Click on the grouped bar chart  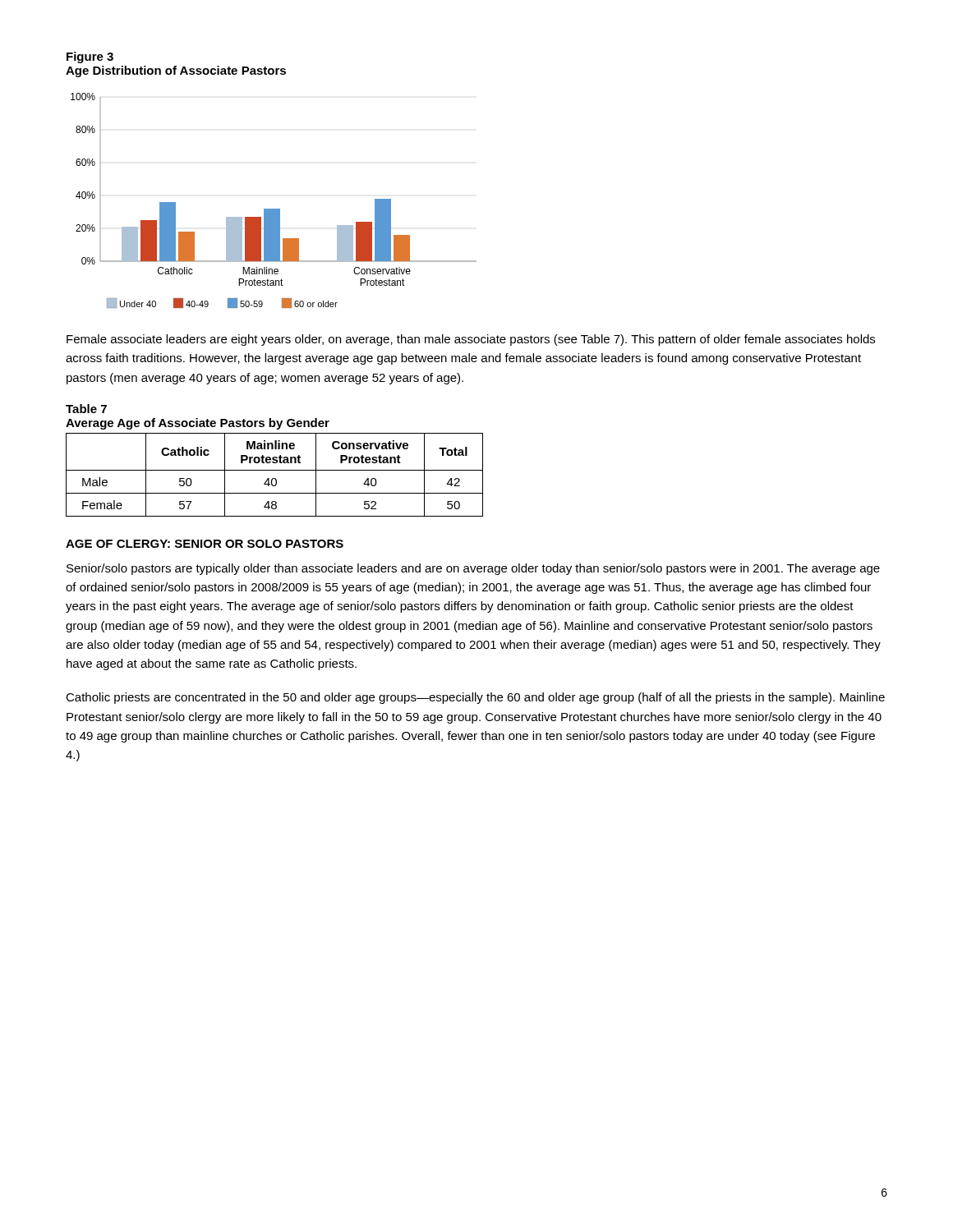click(476, 198)
